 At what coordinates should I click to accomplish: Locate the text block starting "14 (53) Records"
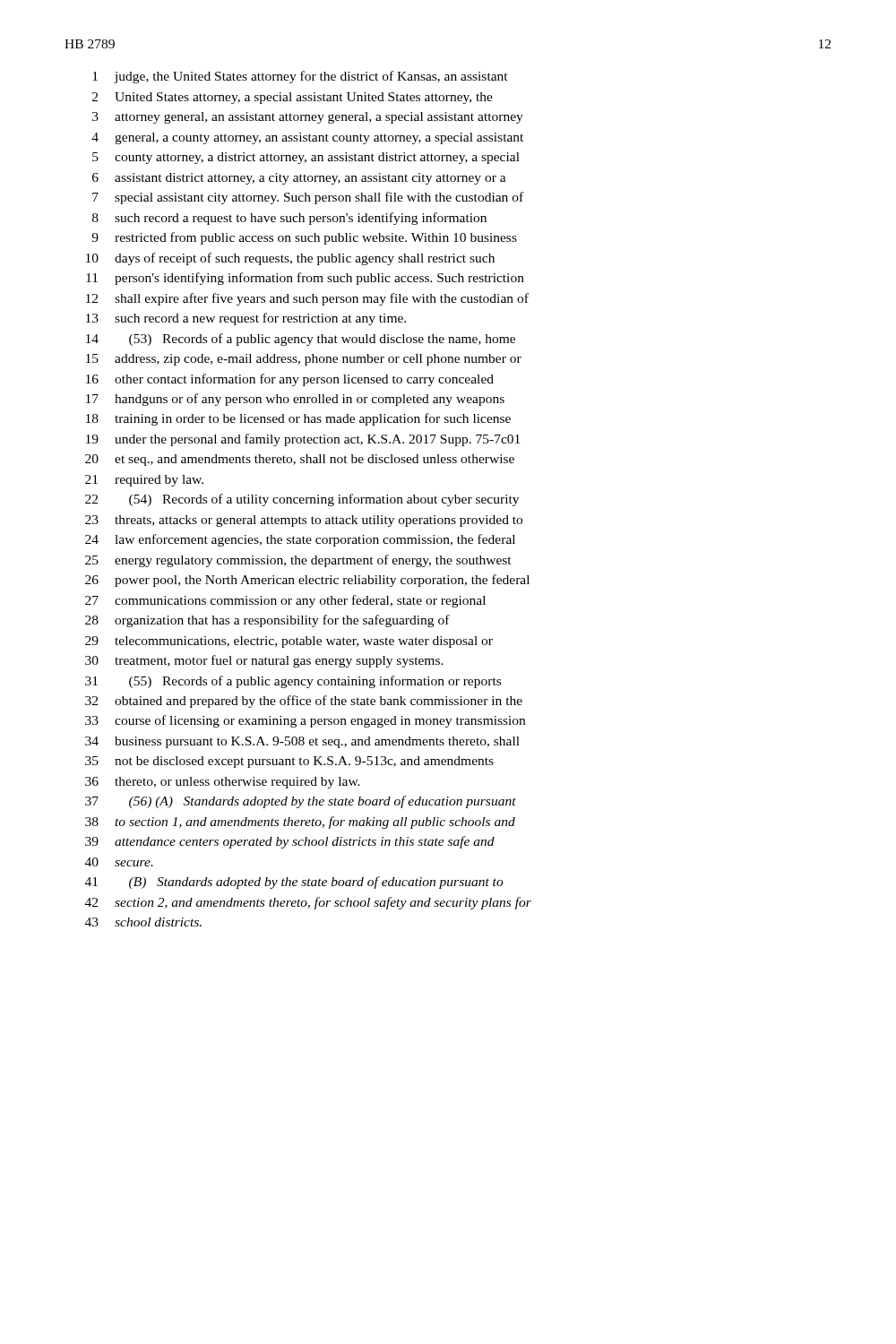[448, 409]
